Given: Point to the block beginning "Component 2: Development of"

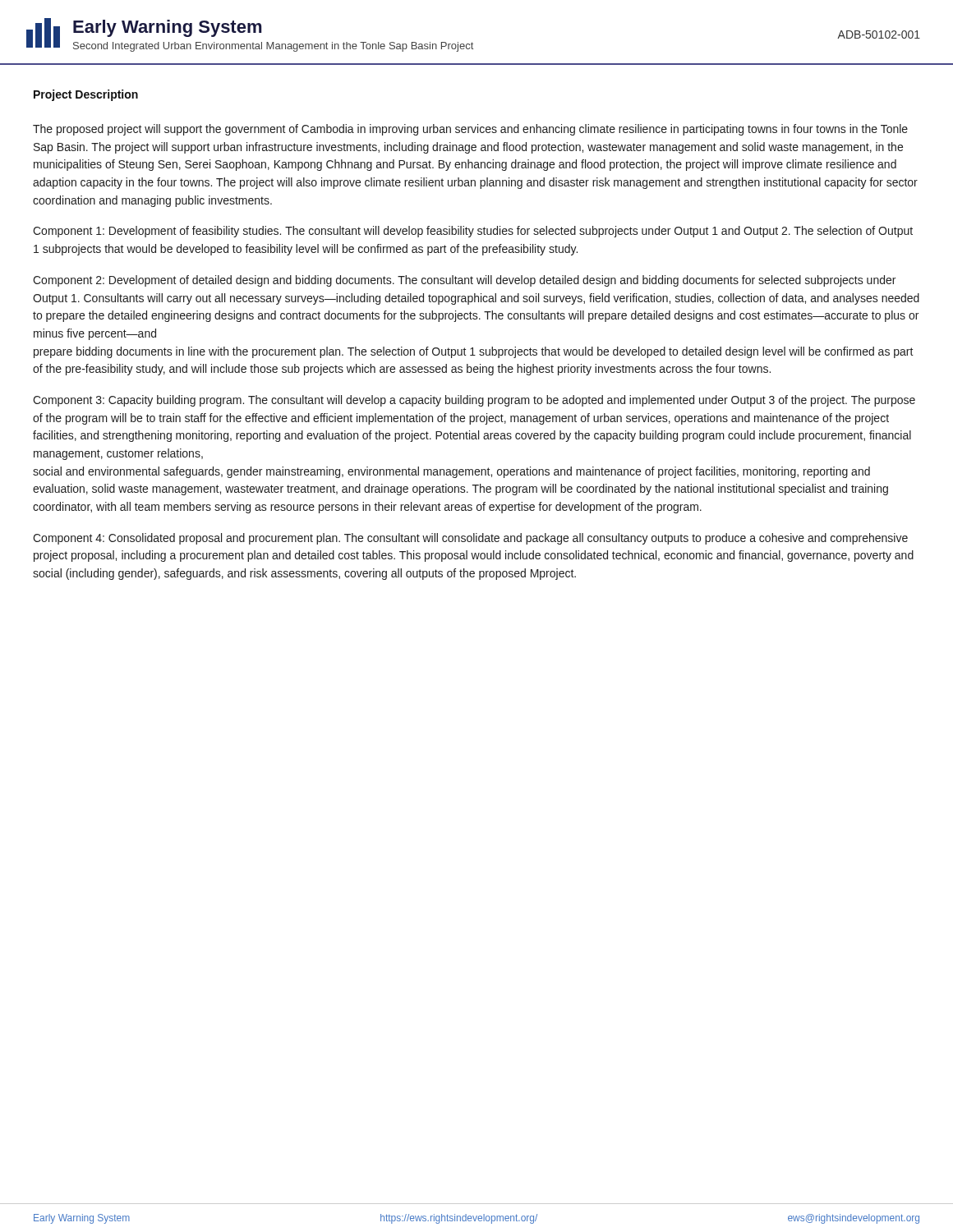Looking at the screenshot, I should click(476, 325).
